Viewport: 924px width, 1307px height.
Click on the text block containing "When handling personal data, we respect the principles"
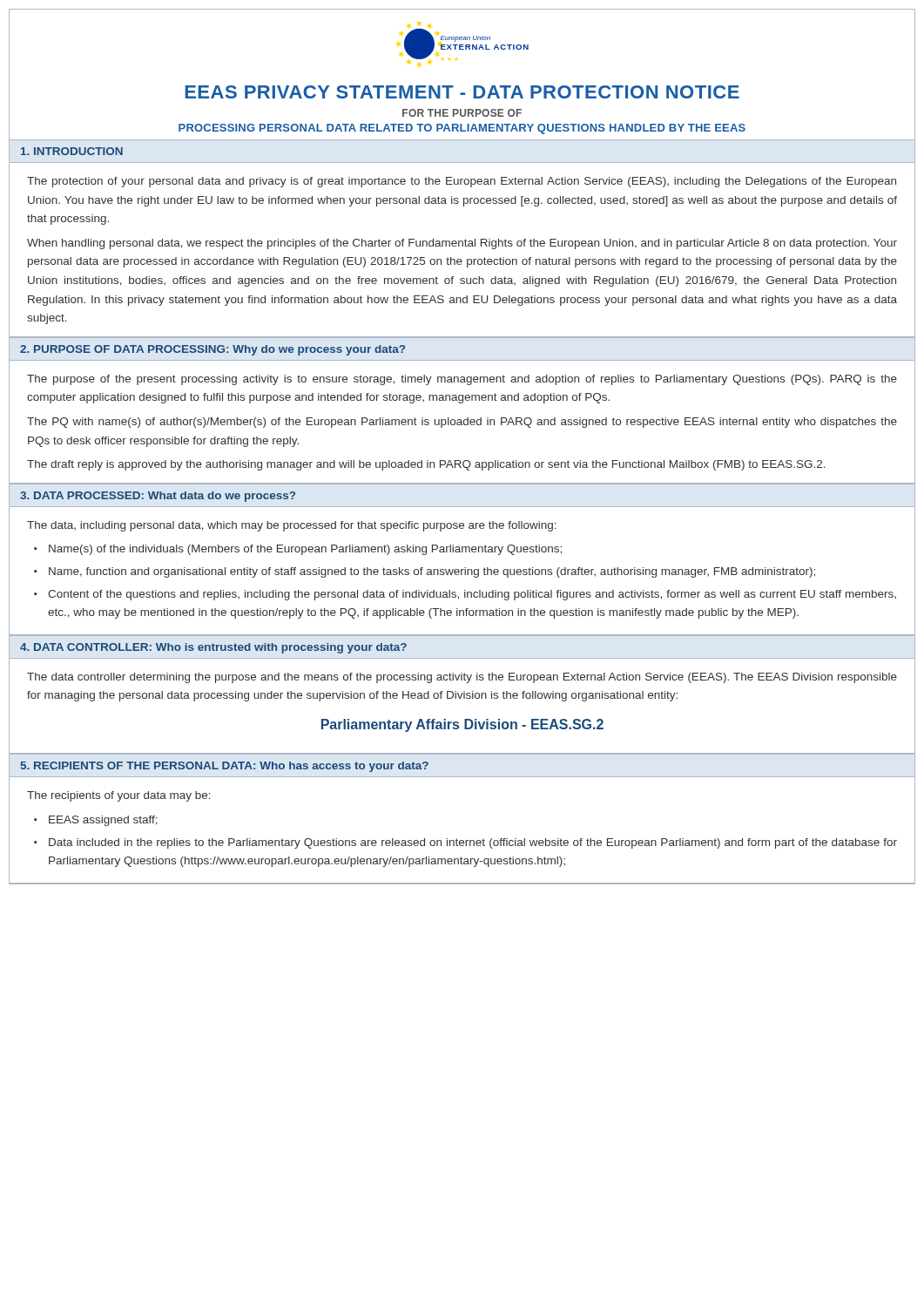[x=462, y=280]
